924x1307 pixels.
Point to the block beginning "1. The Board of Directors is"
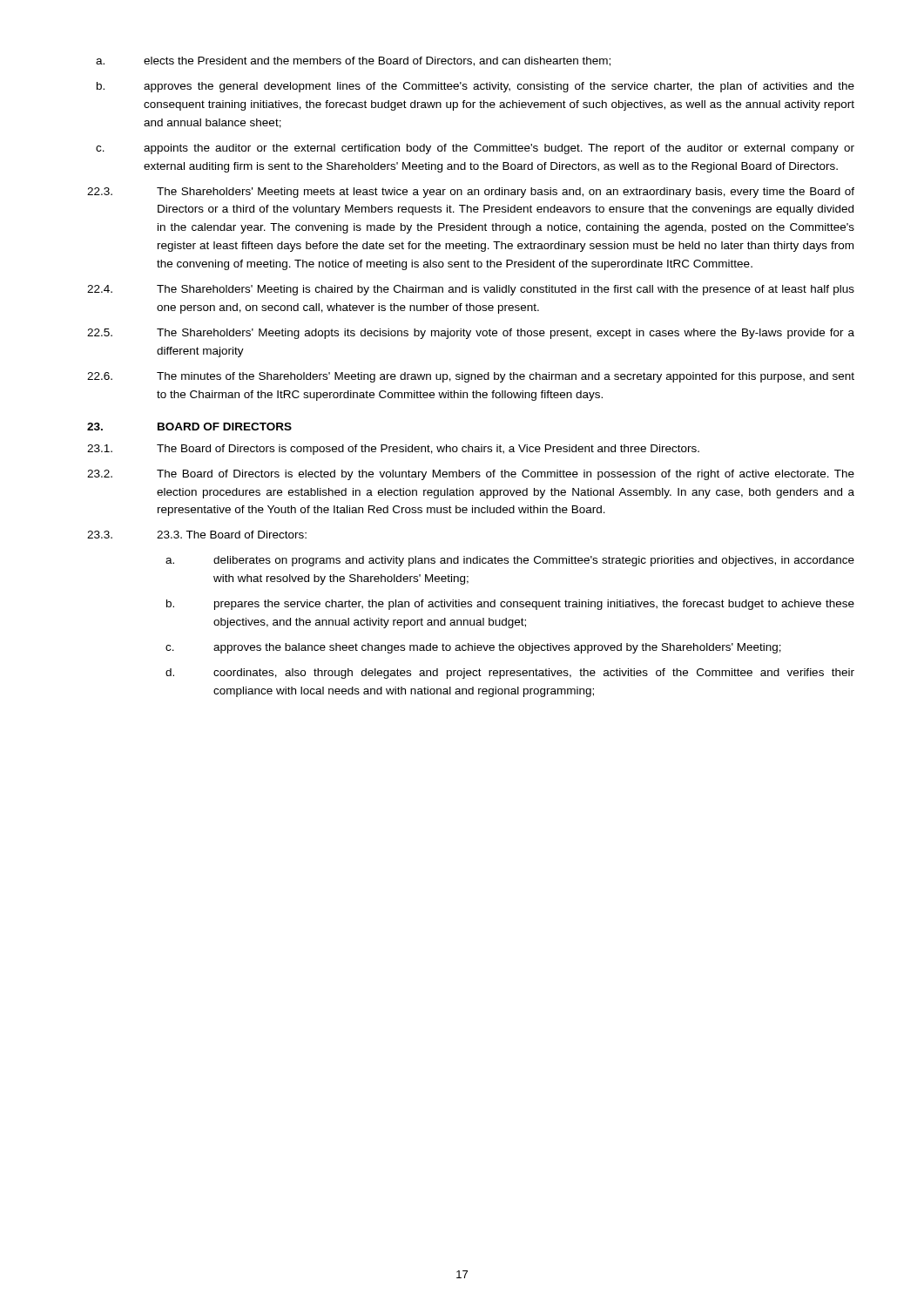point(471,449)
